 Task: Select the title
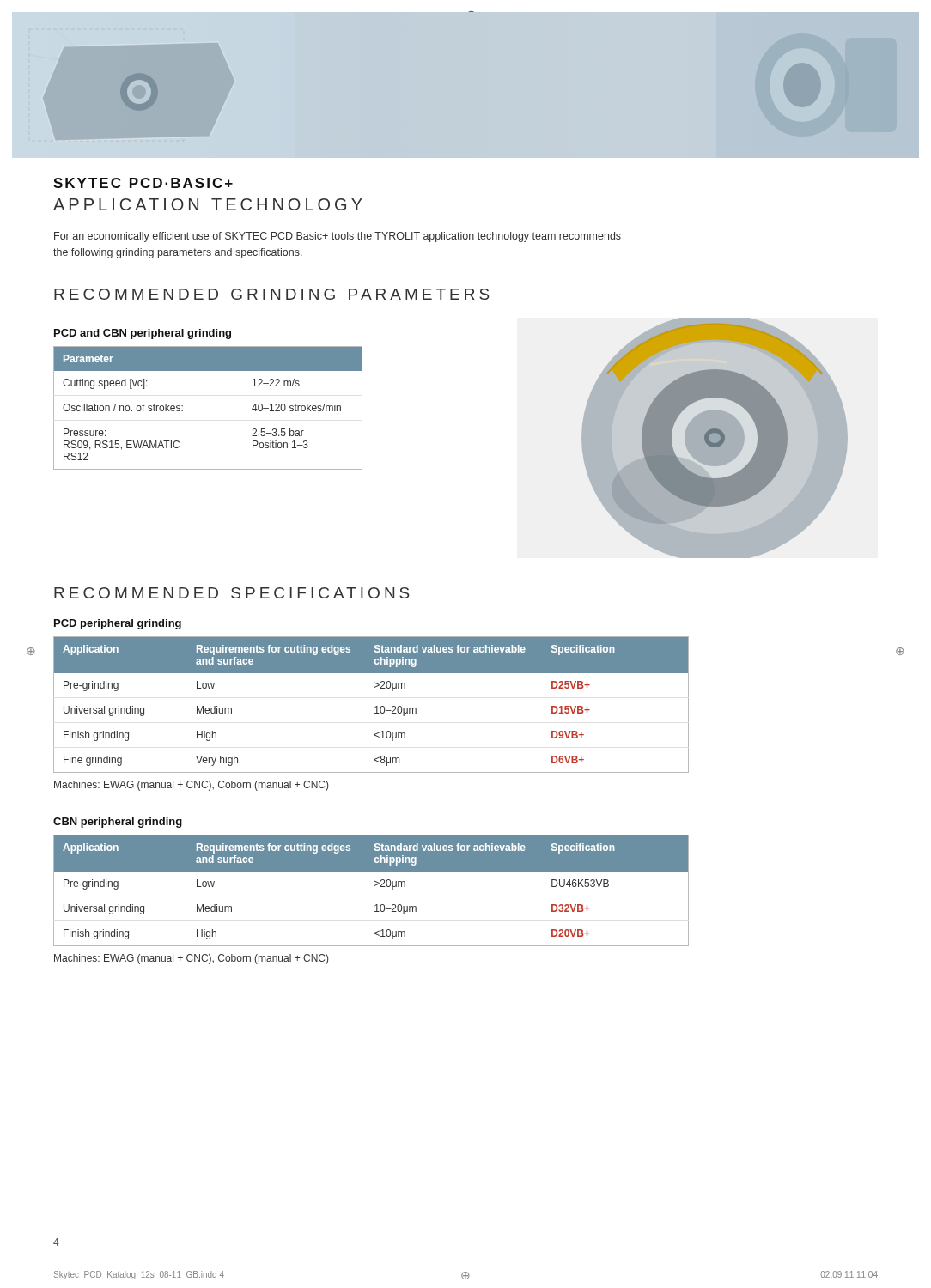pyautogui.click(x=466, y=195)
